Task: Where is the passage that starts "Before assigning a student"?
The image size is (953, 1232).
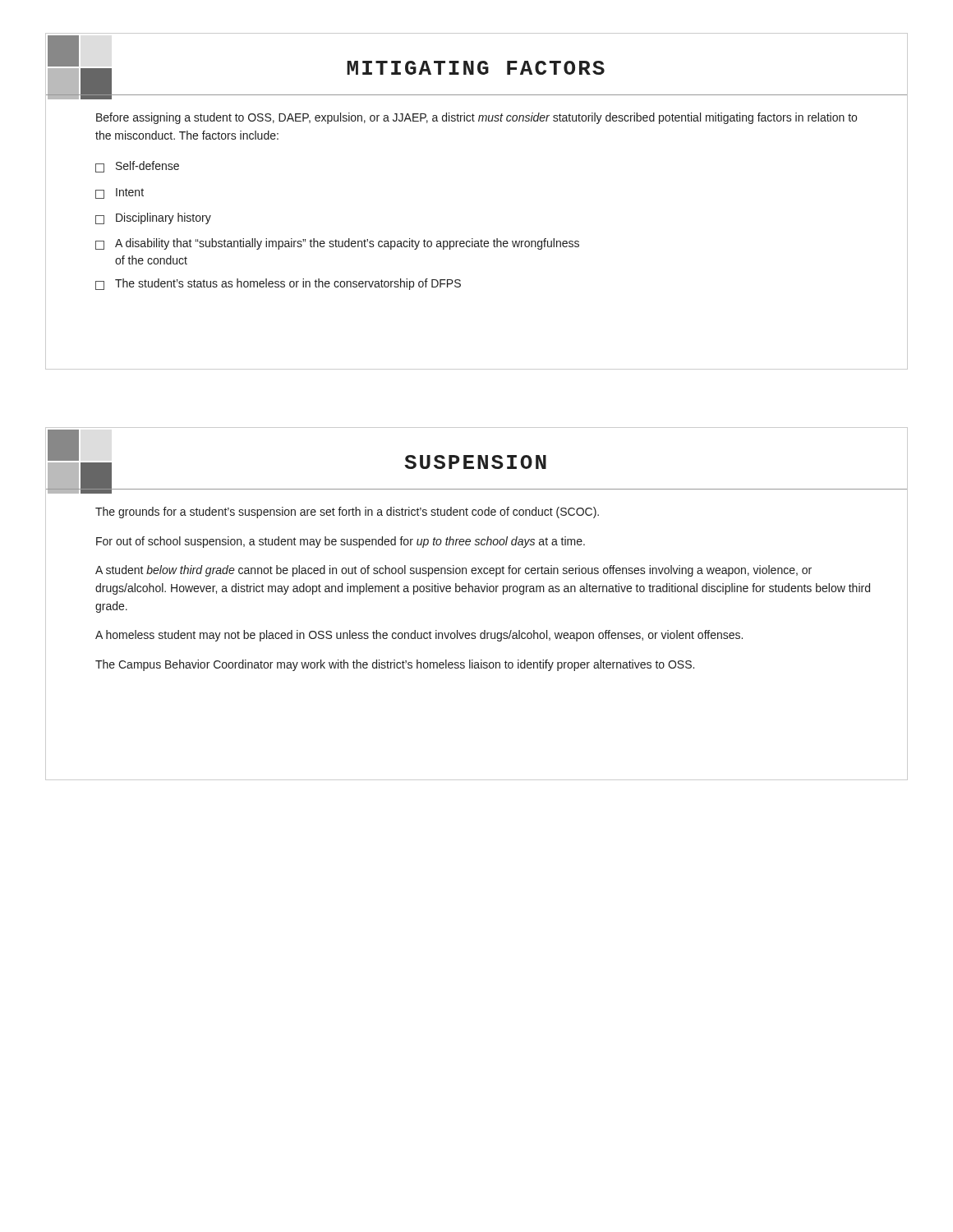Action: coord(476,126)
